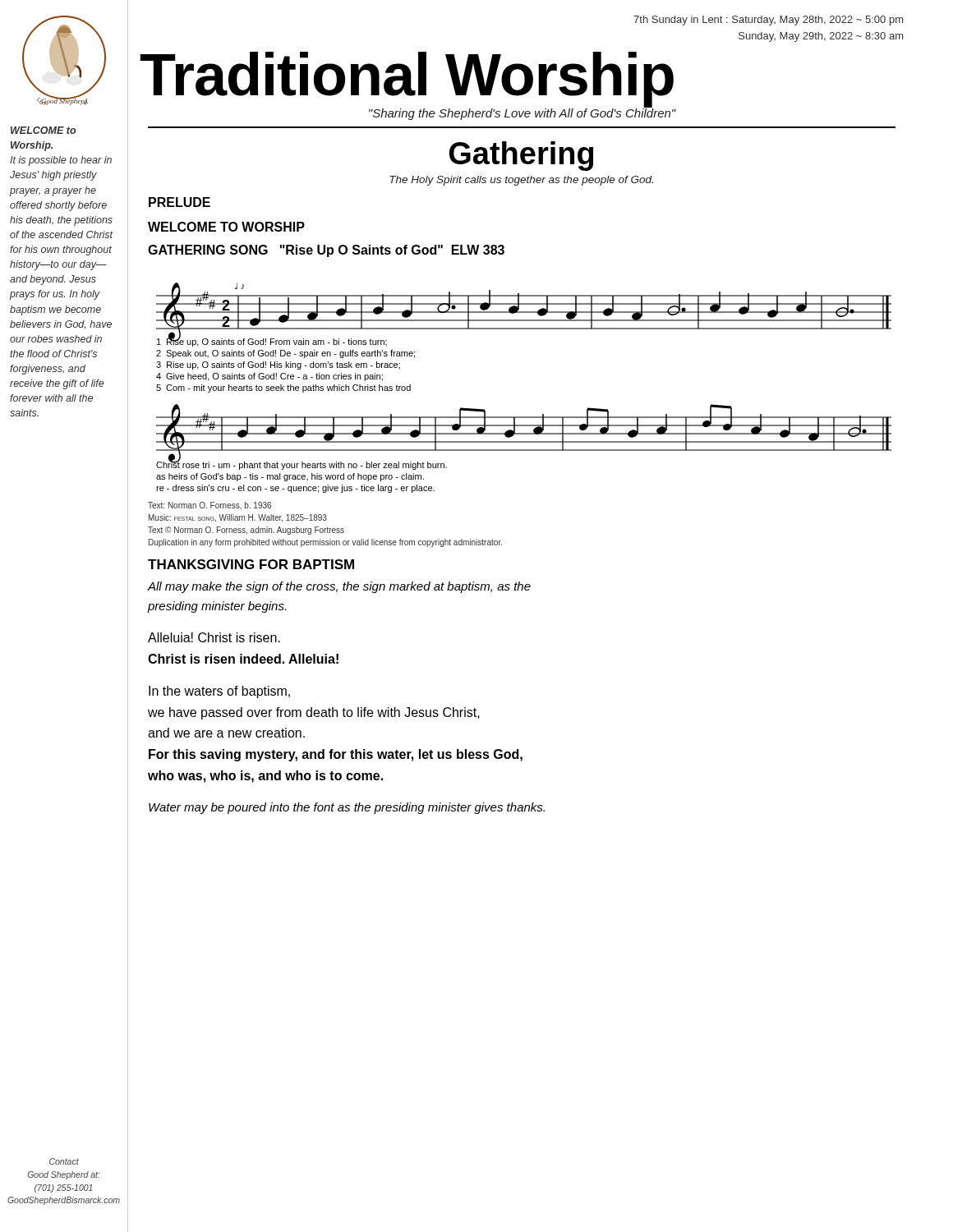Locate the text "THANKSGIVING FOR BAPTISM"
953x1232 pixels.
click(x=251, y=565)
